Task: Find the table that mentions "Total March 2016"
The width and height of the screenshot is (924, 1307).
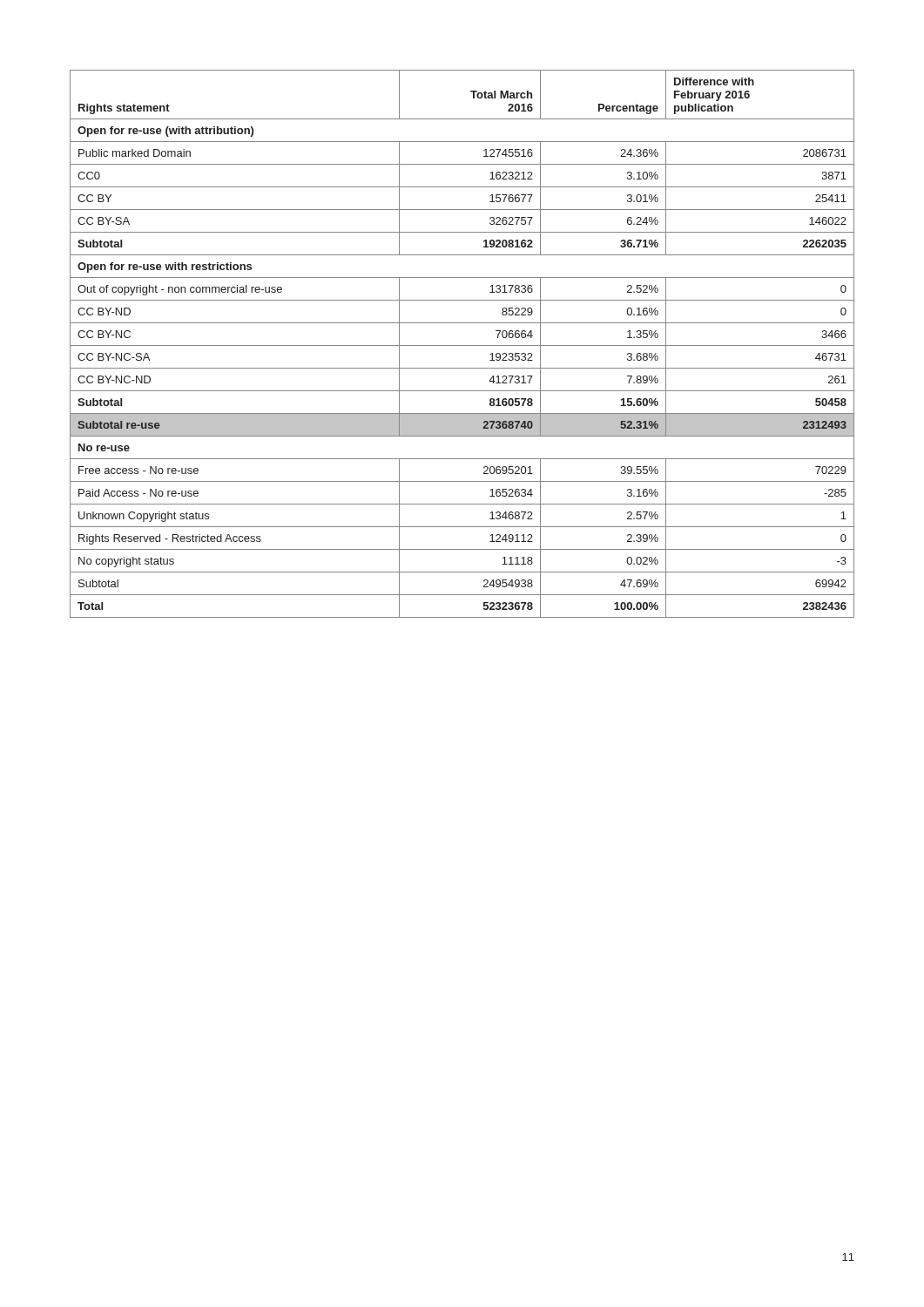Action: 462,344
